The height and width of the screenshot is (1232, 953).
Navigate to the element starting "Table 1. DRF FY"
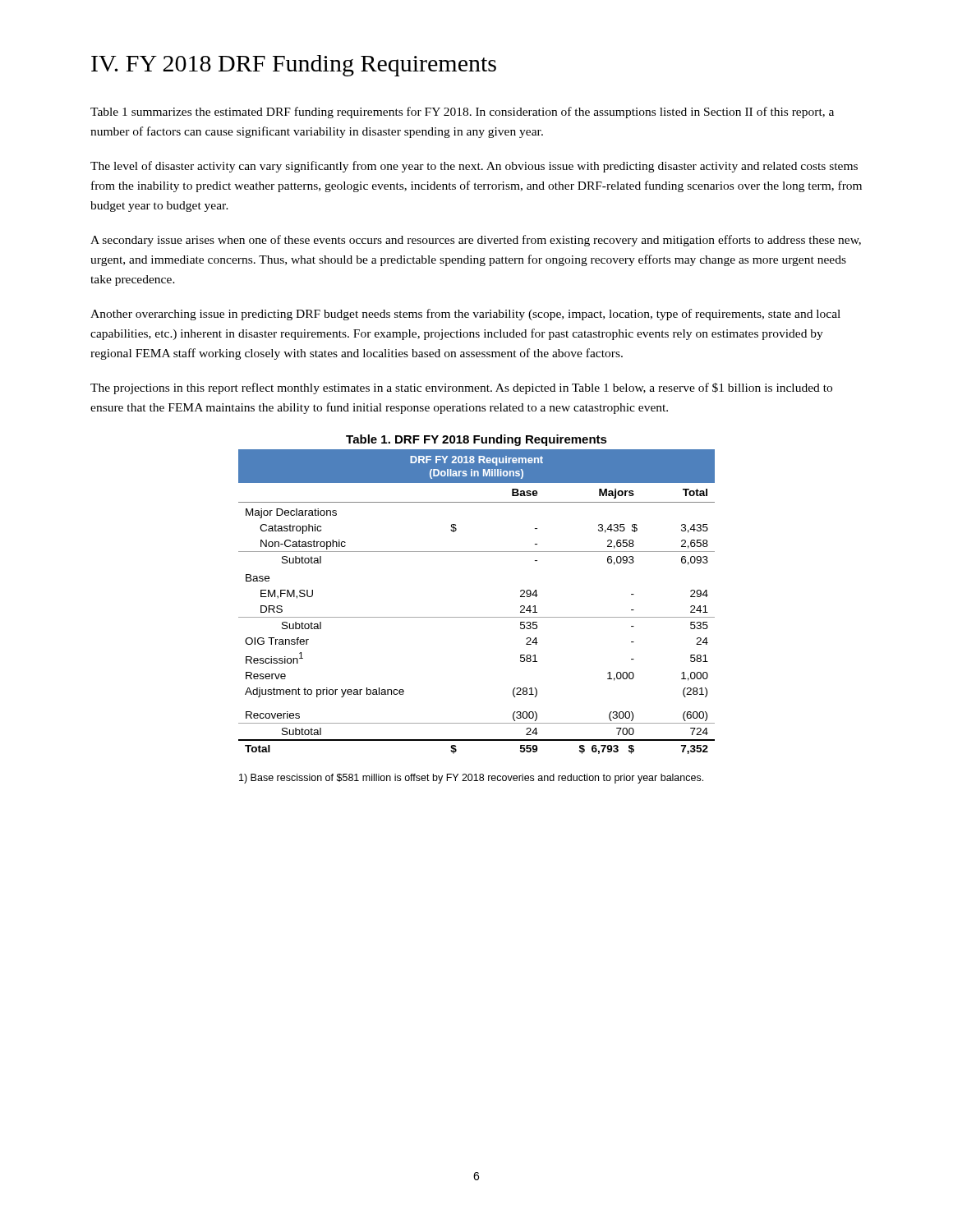click(476, 439)
